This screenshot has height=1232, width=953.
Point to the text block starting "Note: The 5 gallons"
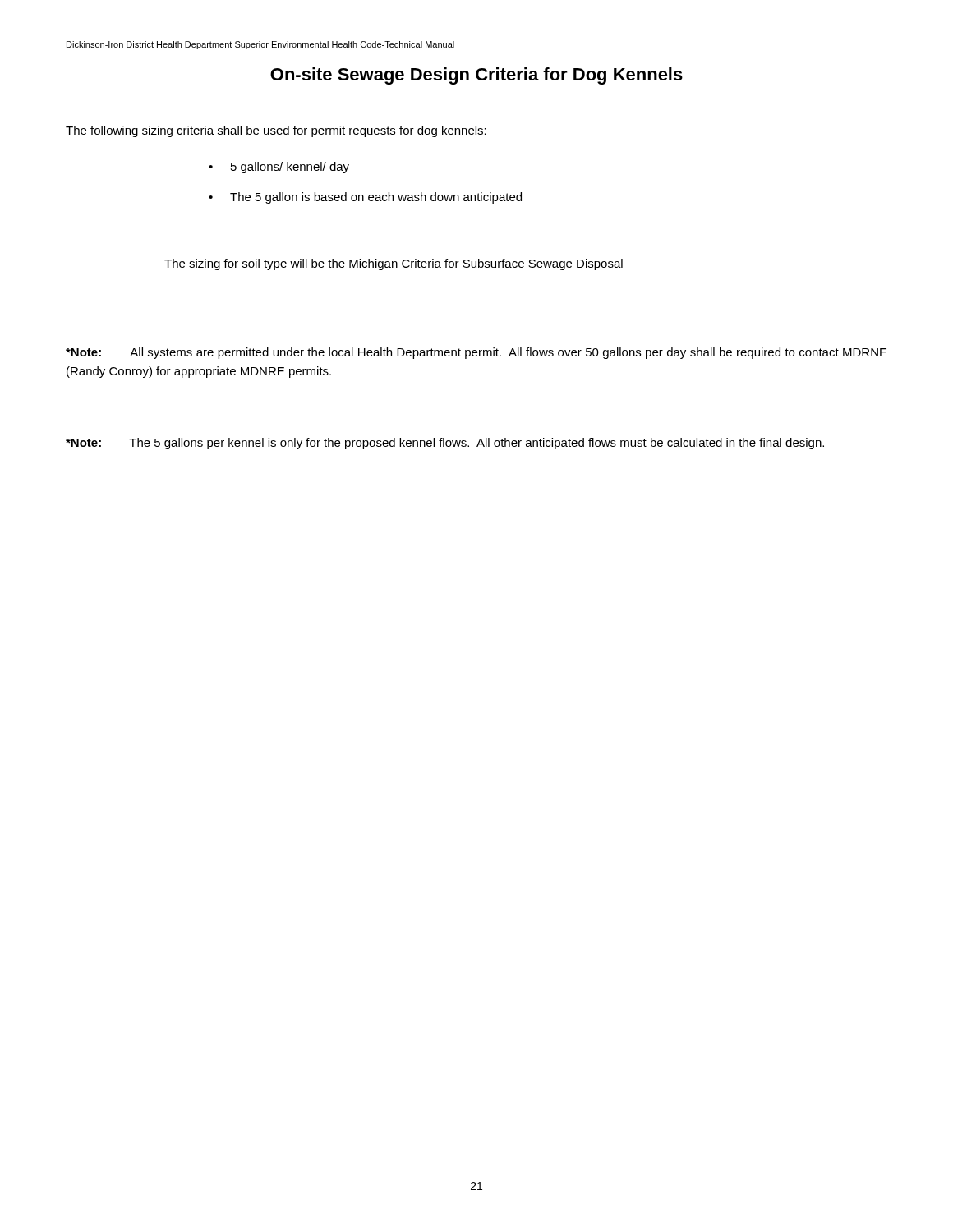(445, 442)
